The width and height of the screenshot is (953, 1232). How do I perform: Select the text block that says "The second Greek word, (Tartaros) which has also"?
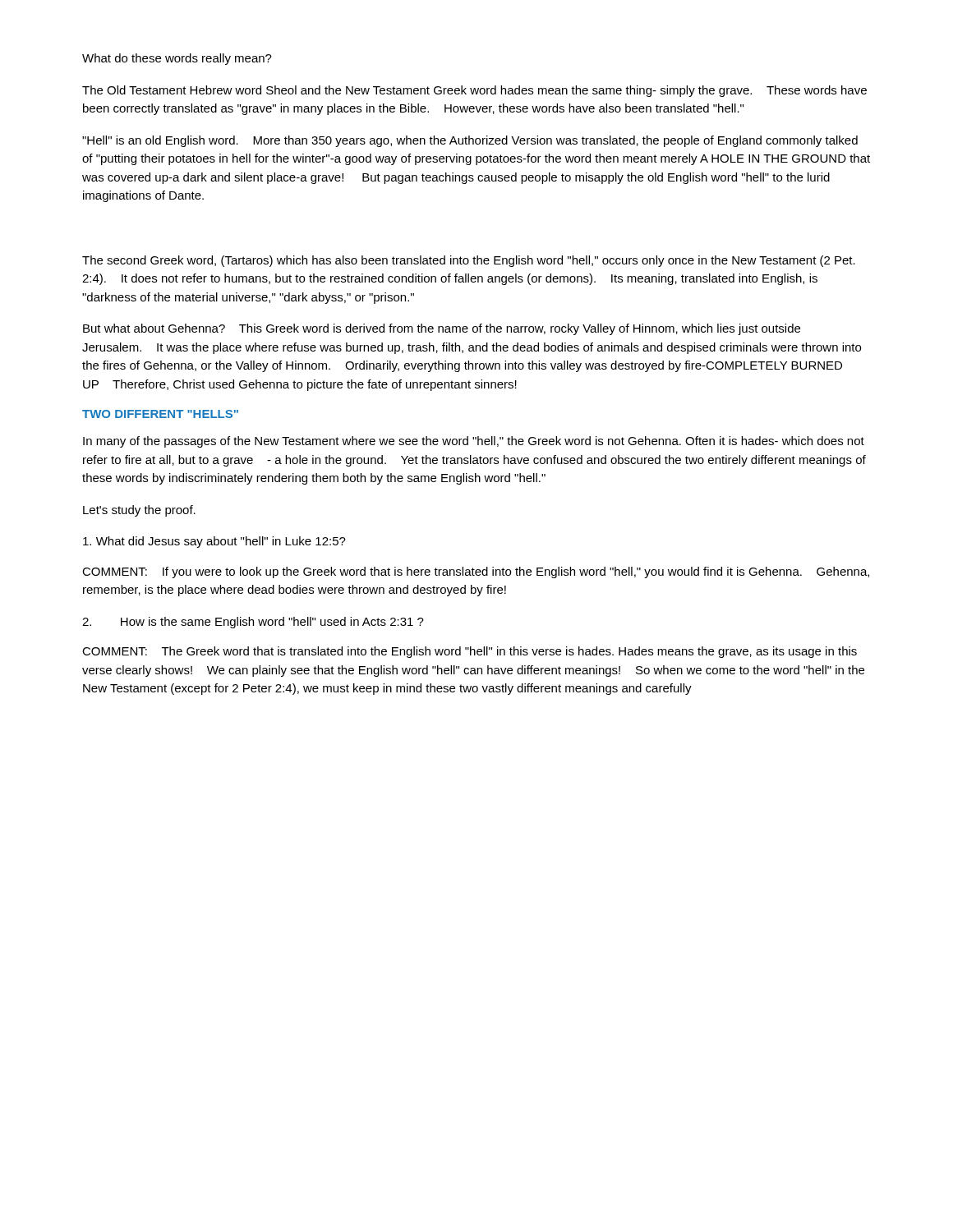pos(469,278)
